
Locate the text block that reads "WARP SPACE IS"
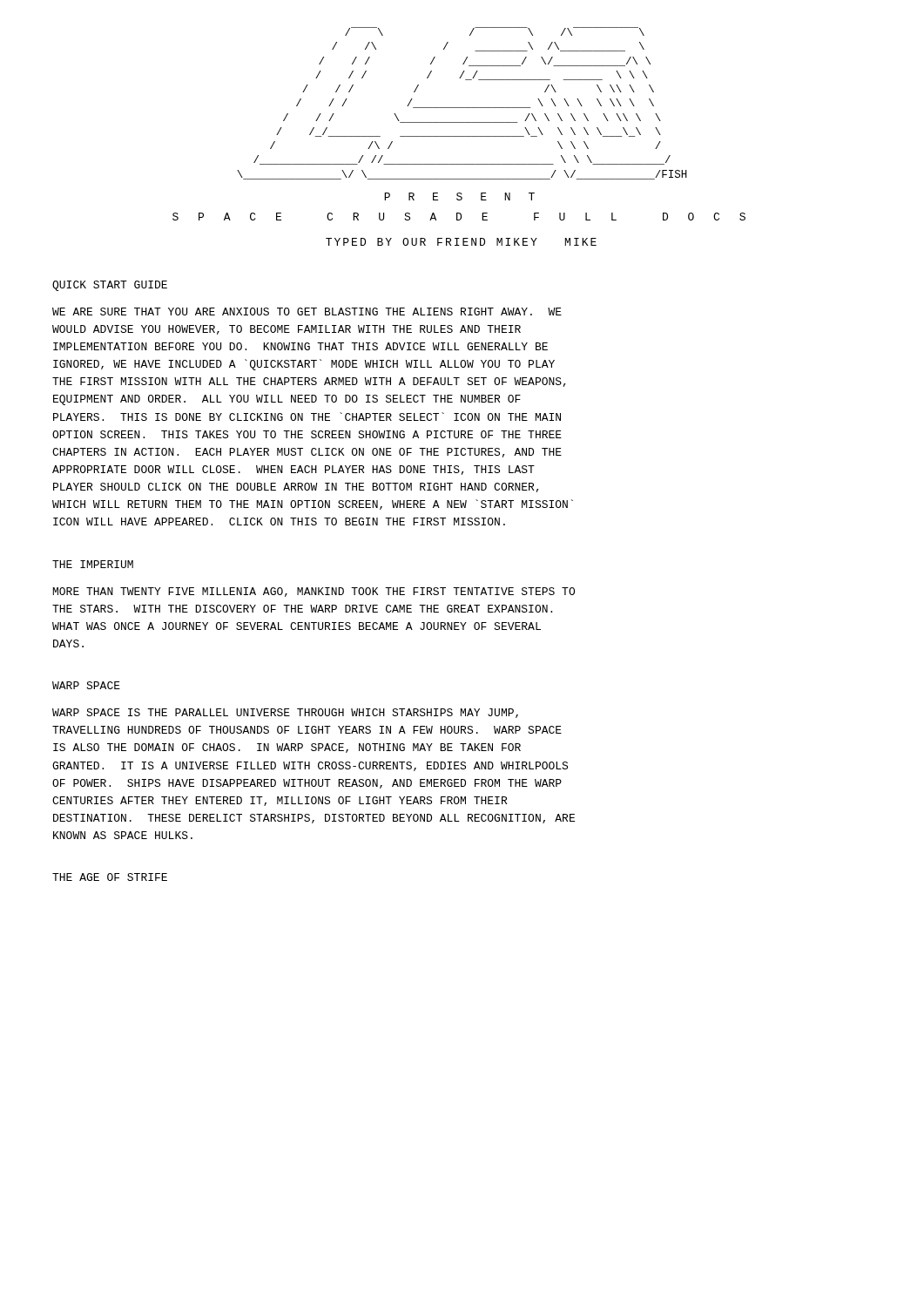[x=314, y=775]
